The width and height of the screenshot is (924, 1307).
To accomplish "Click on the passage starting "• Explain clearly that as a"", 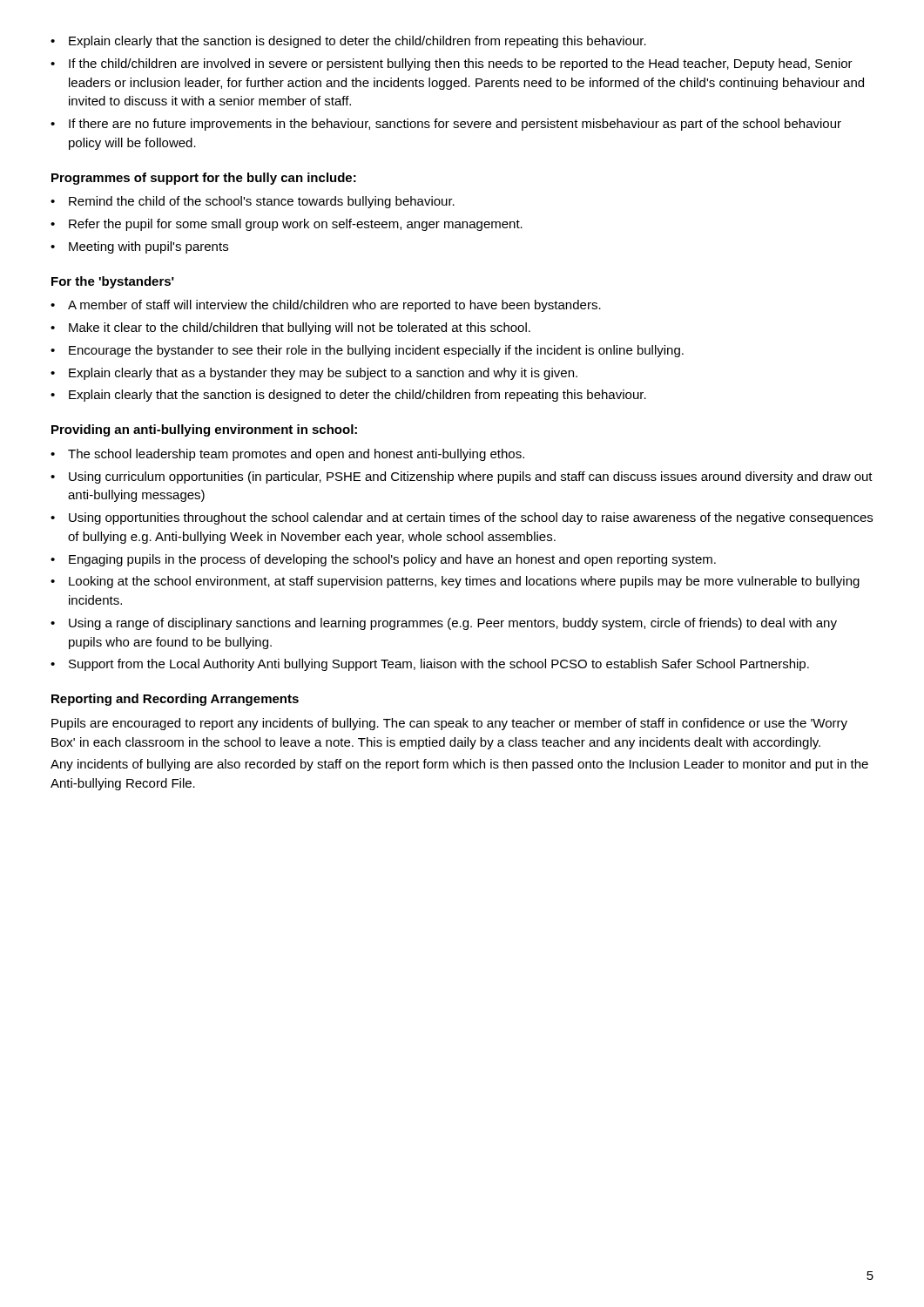I will [462, 372].
